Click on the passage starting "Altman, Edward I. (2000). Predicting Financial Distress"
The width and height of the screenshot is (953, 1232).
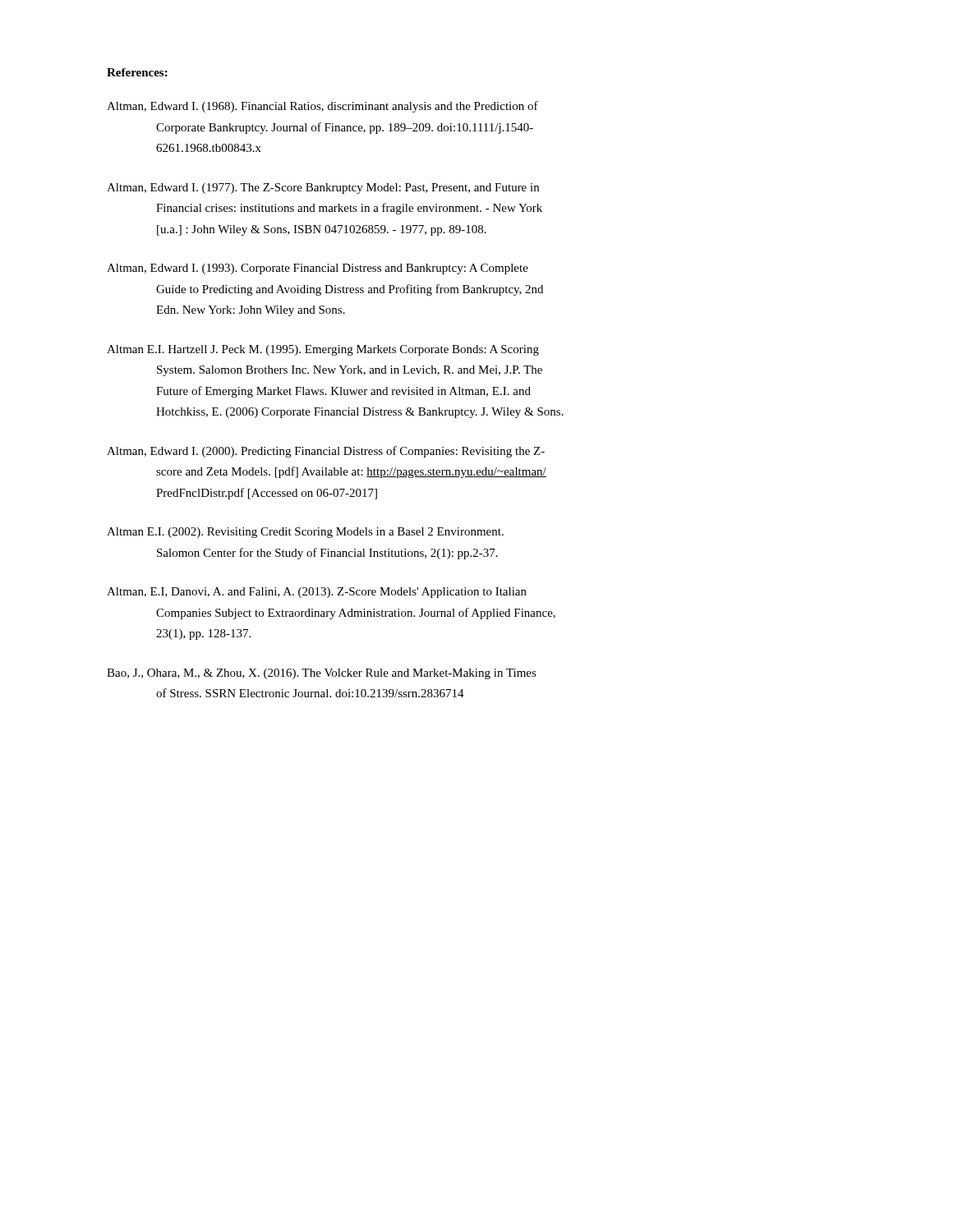tap(476, 472)
